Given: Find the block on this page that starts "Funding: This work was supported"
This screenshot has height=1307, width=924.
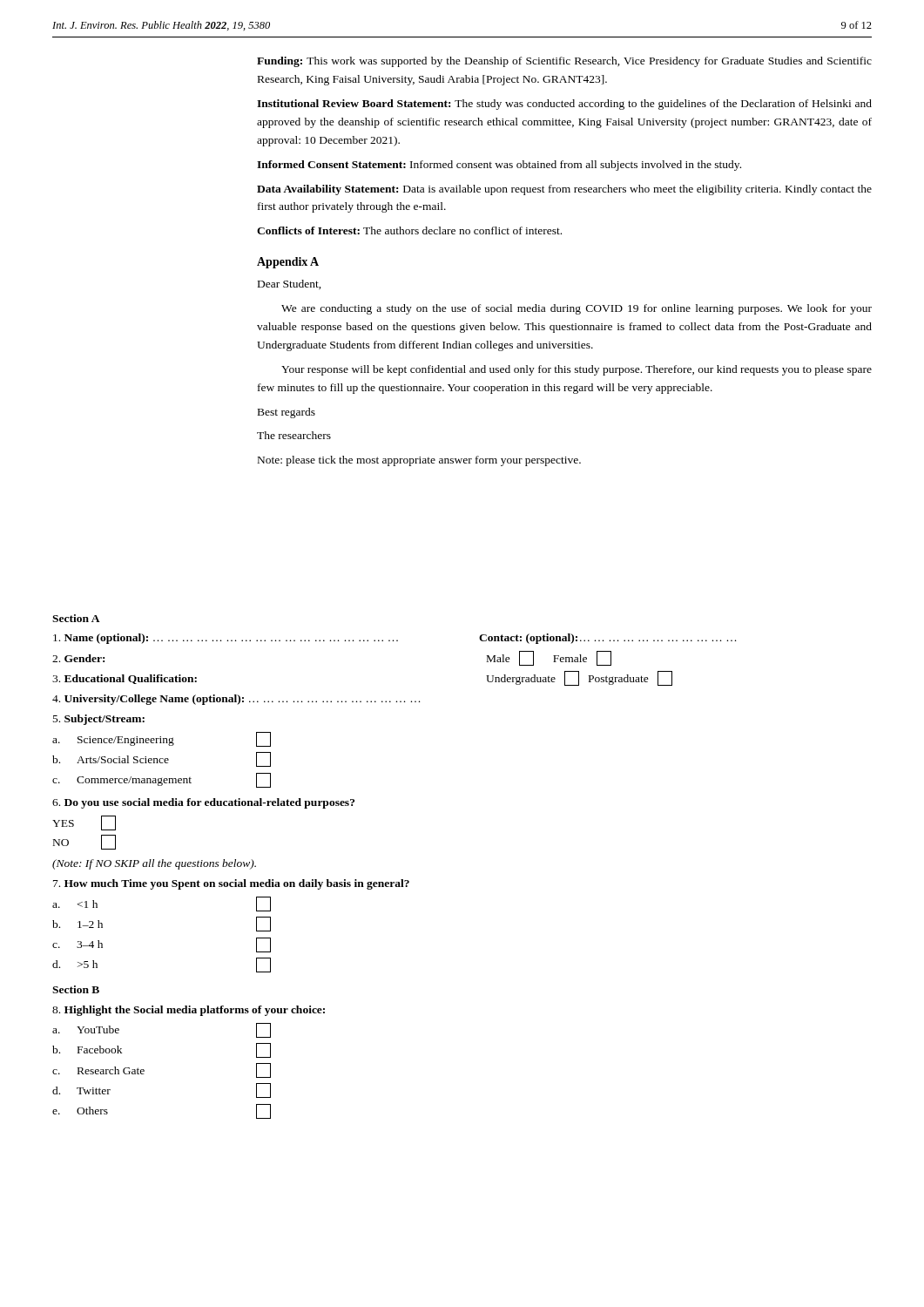Looking at the screenshot, I should tap(564, 71).
